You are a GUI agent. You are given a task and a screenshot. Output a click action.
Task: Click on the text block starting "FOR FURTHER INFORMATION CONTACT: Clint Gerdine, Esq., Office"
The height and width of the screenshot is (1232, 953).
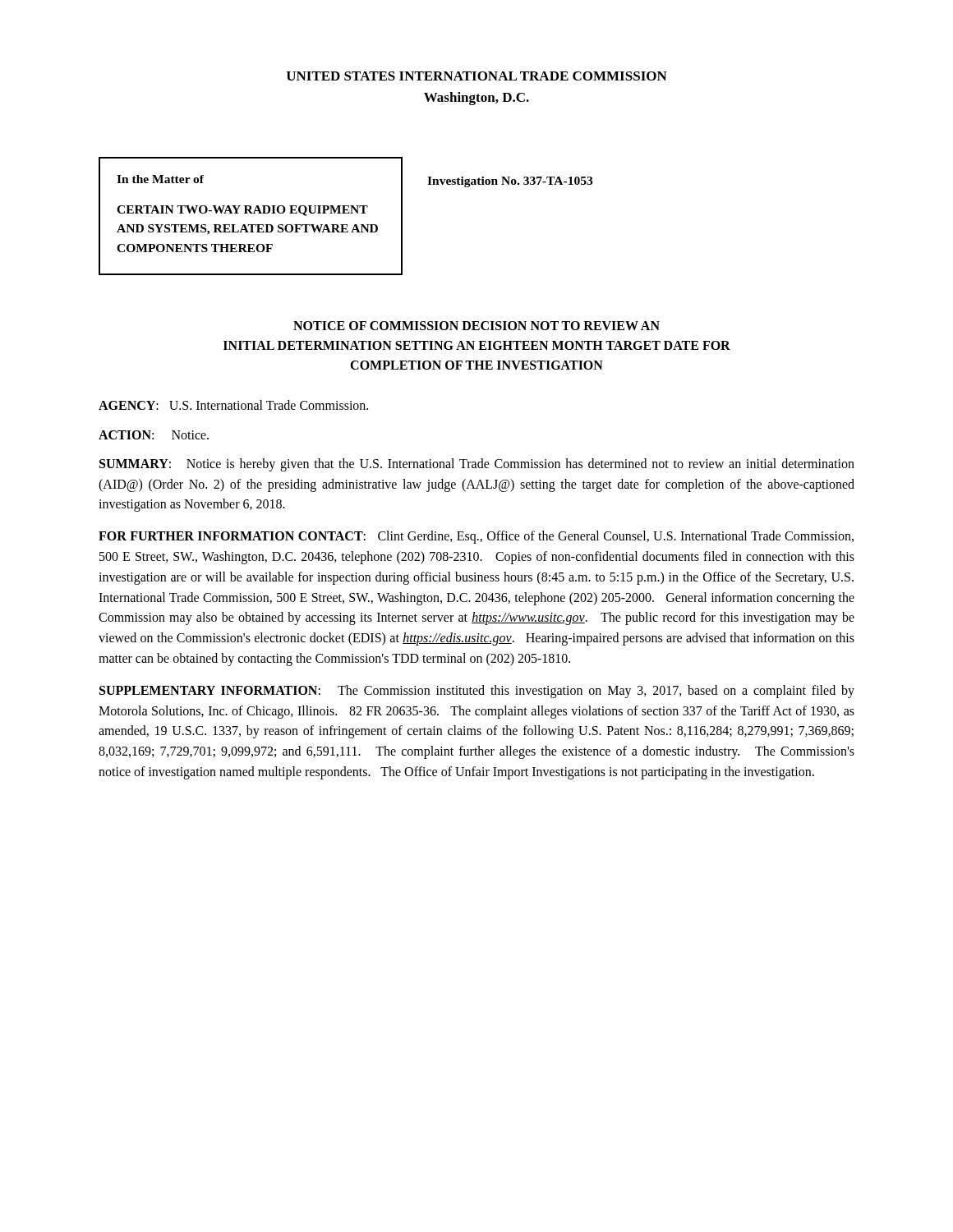pyautogui.click(x=476, y=597)
